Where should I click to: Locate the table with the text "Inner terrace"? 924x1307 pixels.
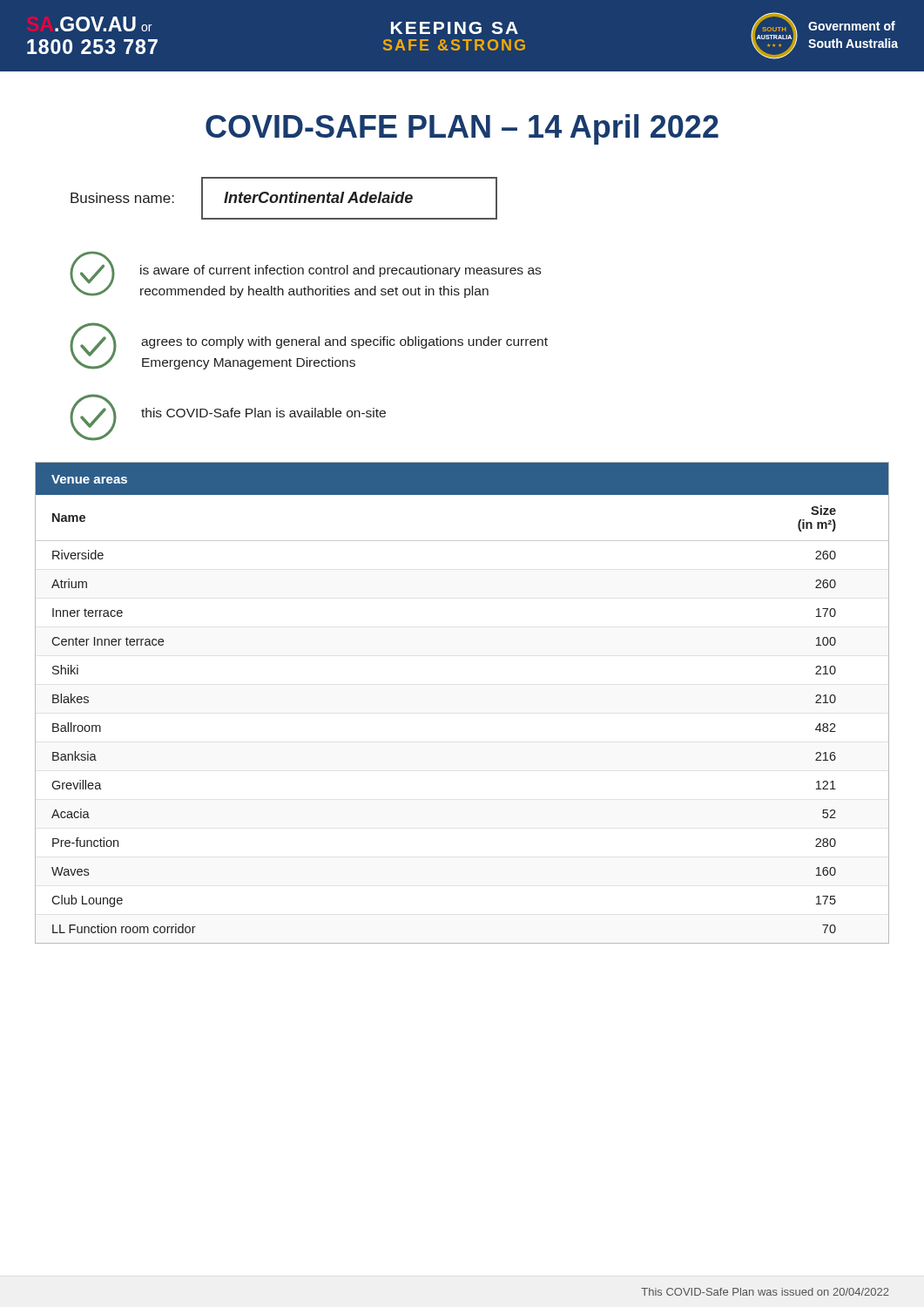[462, 703]
